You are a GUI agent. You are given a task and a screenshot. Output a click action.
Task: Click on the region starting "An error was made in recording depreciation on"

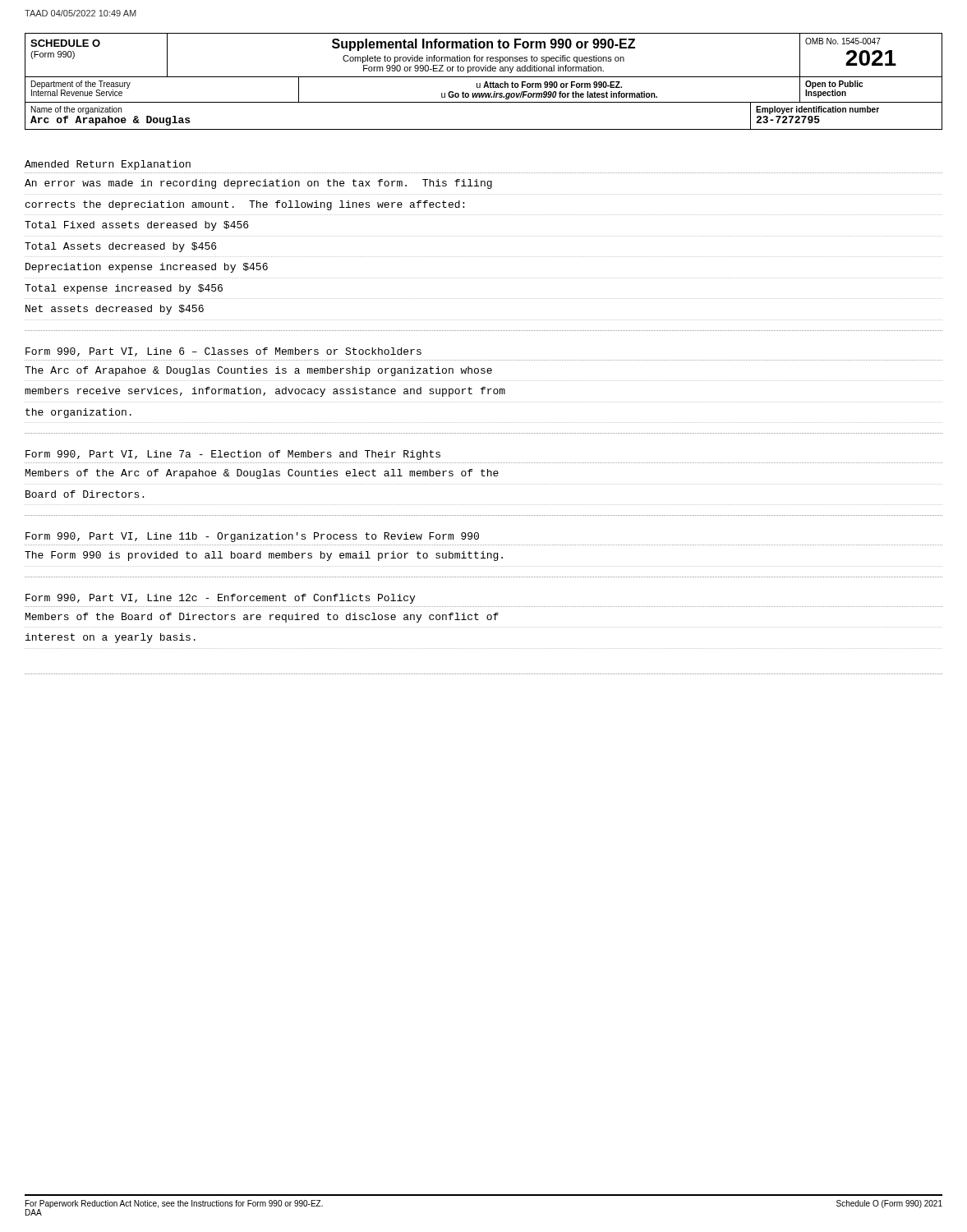(259, 184)
